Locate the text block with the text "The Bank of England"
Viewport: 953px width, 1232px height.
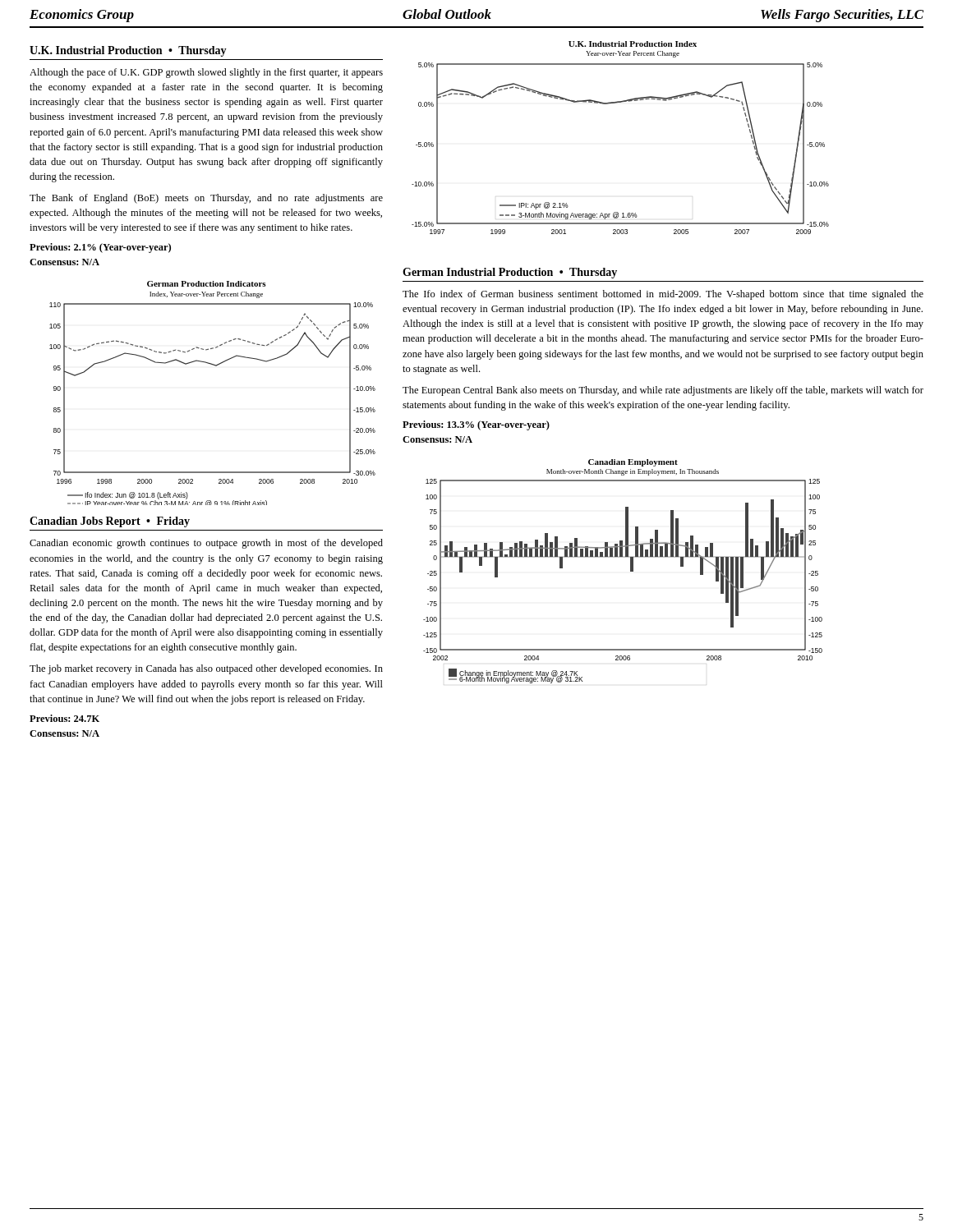click(206, 213)
